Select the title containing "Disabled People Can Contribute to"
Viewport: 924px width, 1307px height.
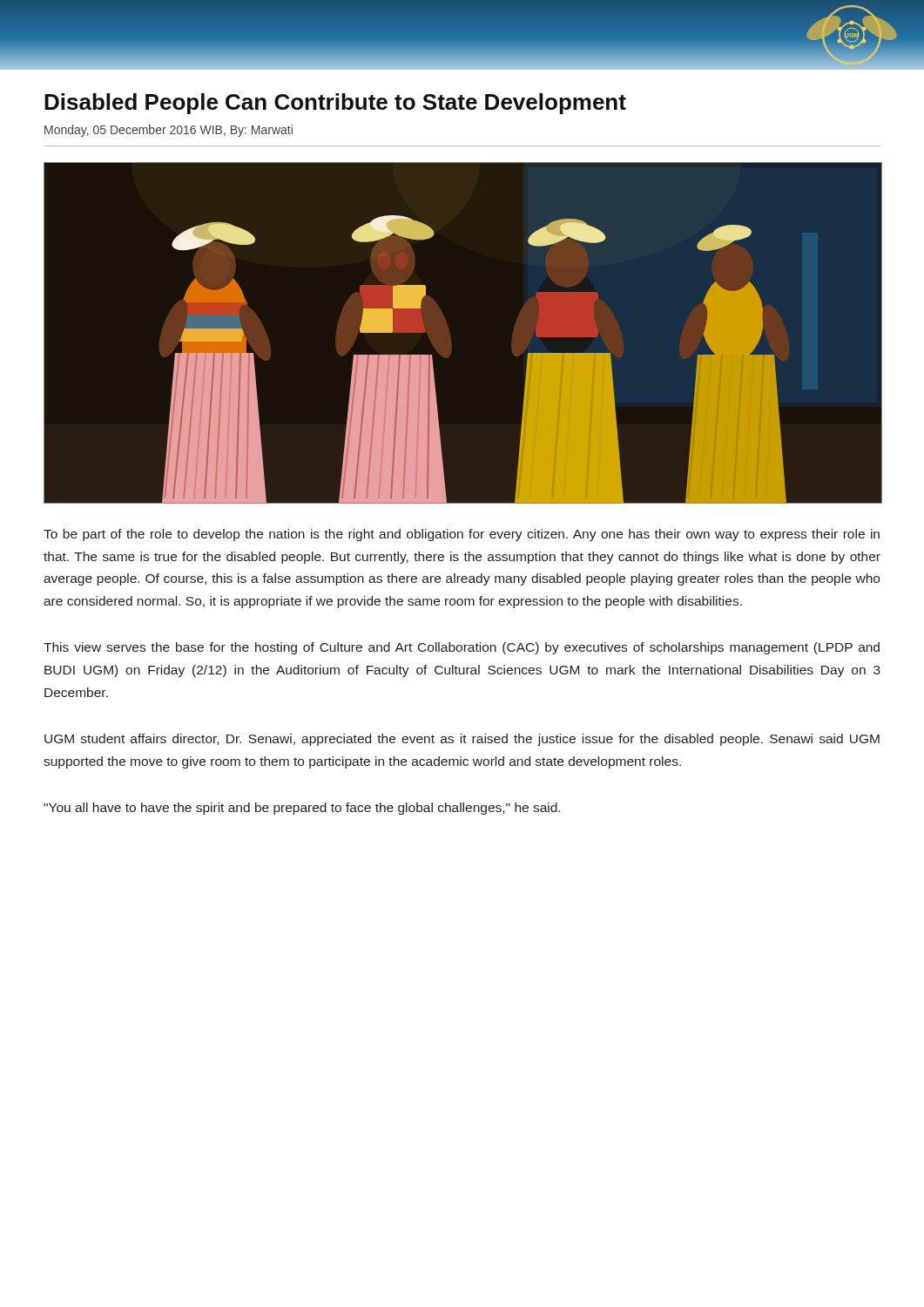pos(335,102)
